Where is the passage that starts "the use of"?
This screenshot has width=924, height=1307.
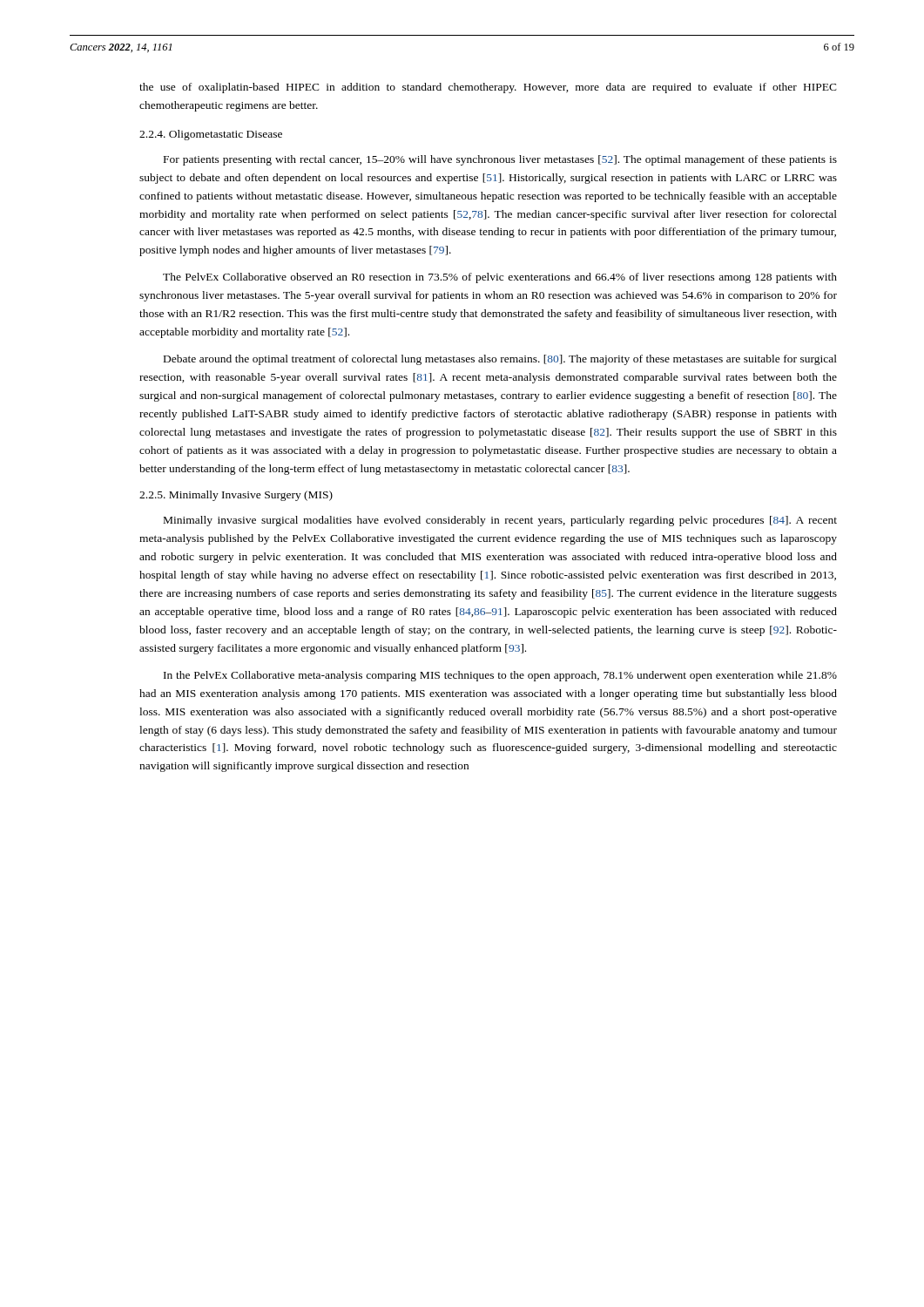488,97
